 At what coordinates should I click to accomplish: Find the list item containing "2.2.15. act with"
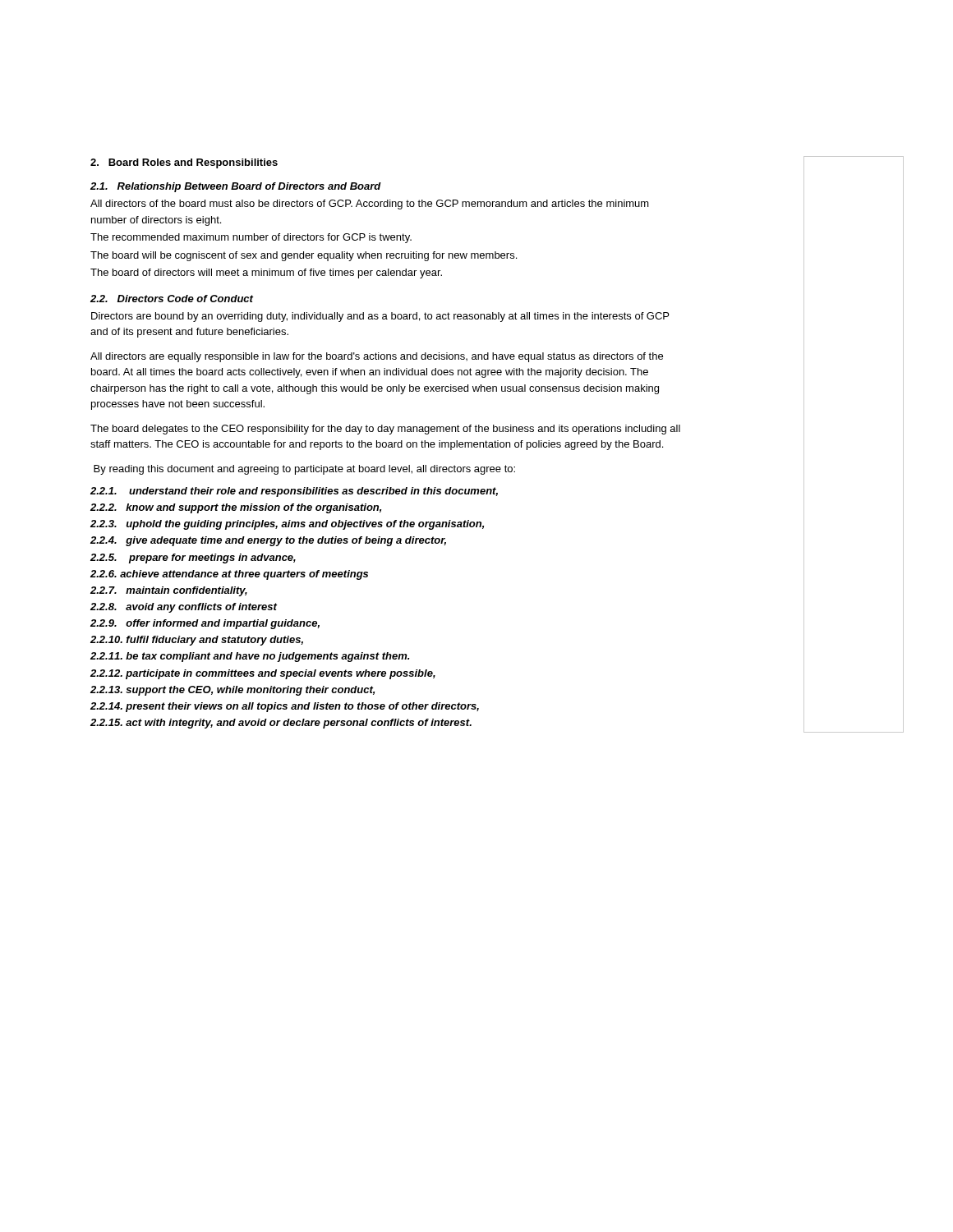(281, 722)
